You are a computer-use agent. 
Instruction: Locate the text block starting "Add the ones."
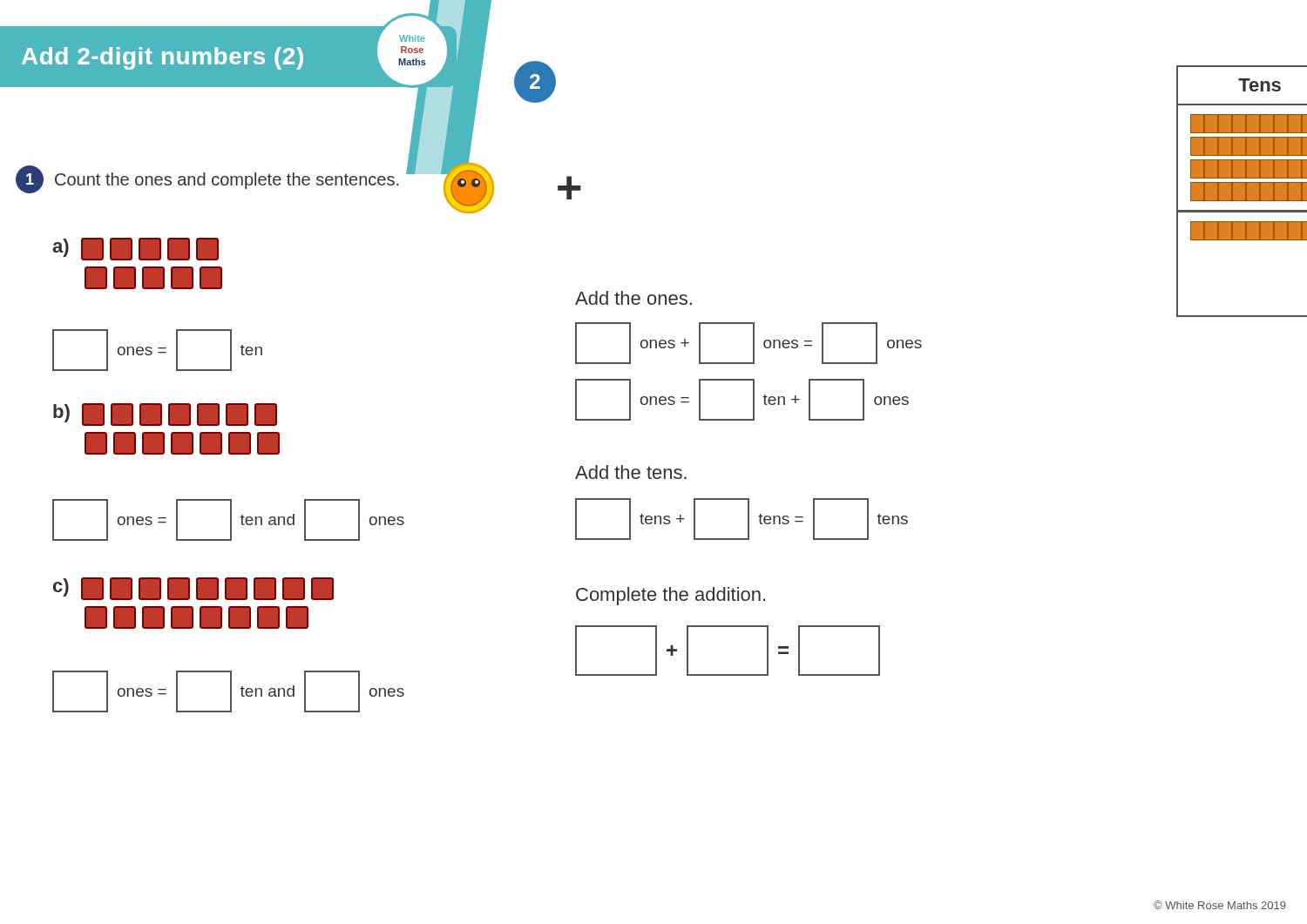pyautogui.click(x=634, y=298)
